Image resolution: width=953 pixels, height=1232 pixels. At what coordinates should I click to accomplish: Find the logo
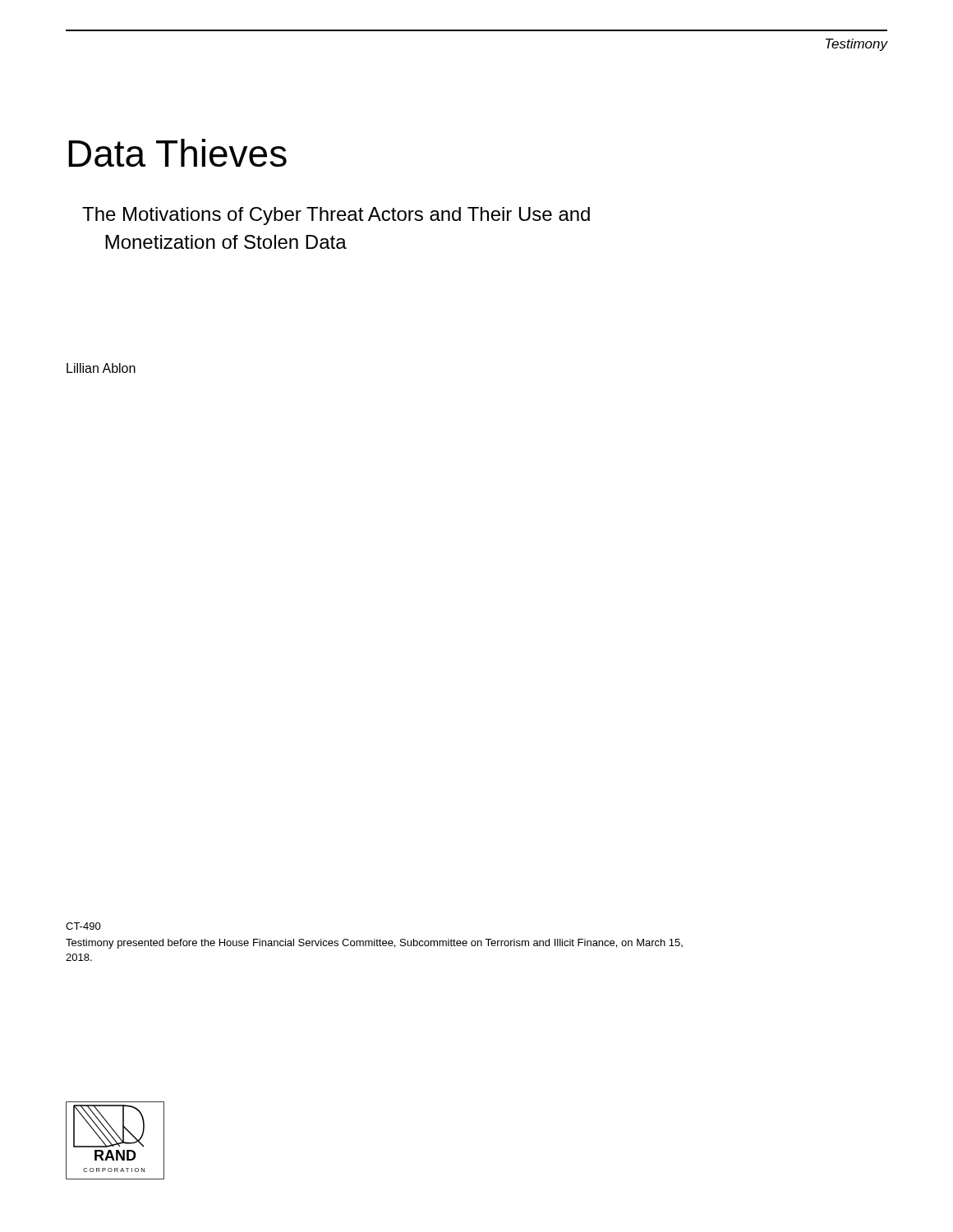coord(115,1142)
